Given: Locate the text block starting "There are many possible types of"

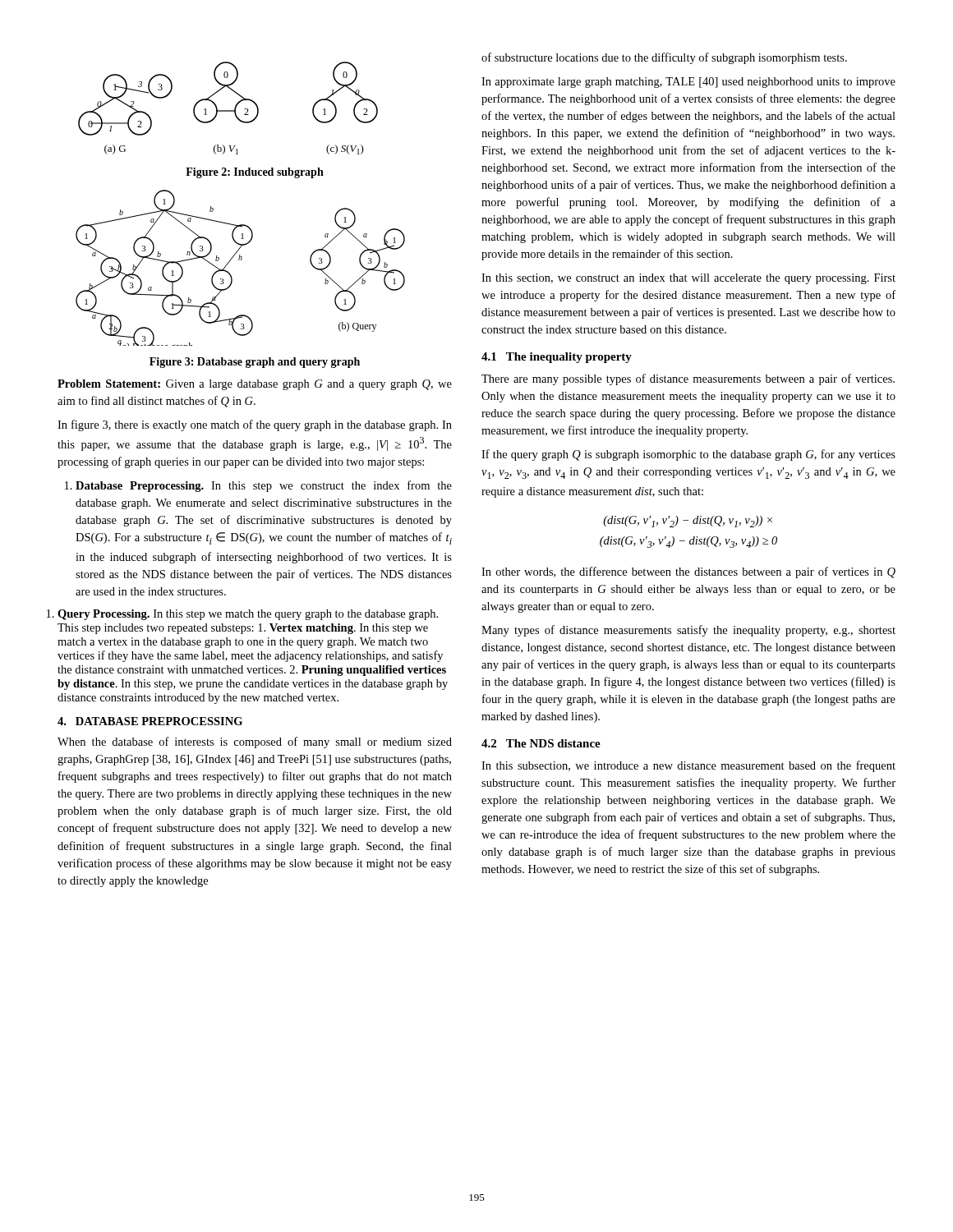Looking at the screenshot, I should pos(688,405).
